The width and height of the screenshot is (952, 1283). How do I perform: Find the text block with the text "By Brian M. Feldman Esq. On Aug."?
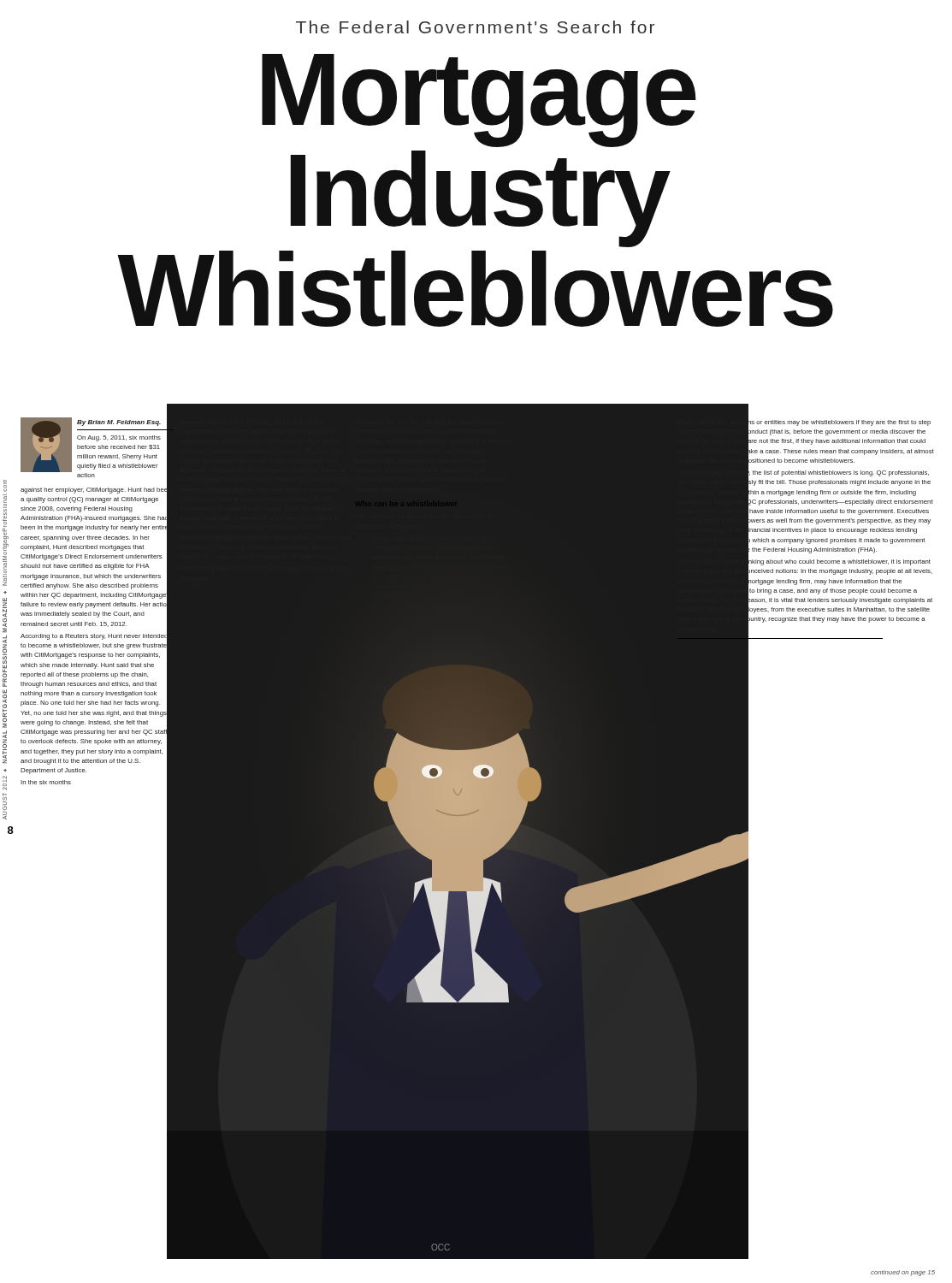[x=97, y=449]
